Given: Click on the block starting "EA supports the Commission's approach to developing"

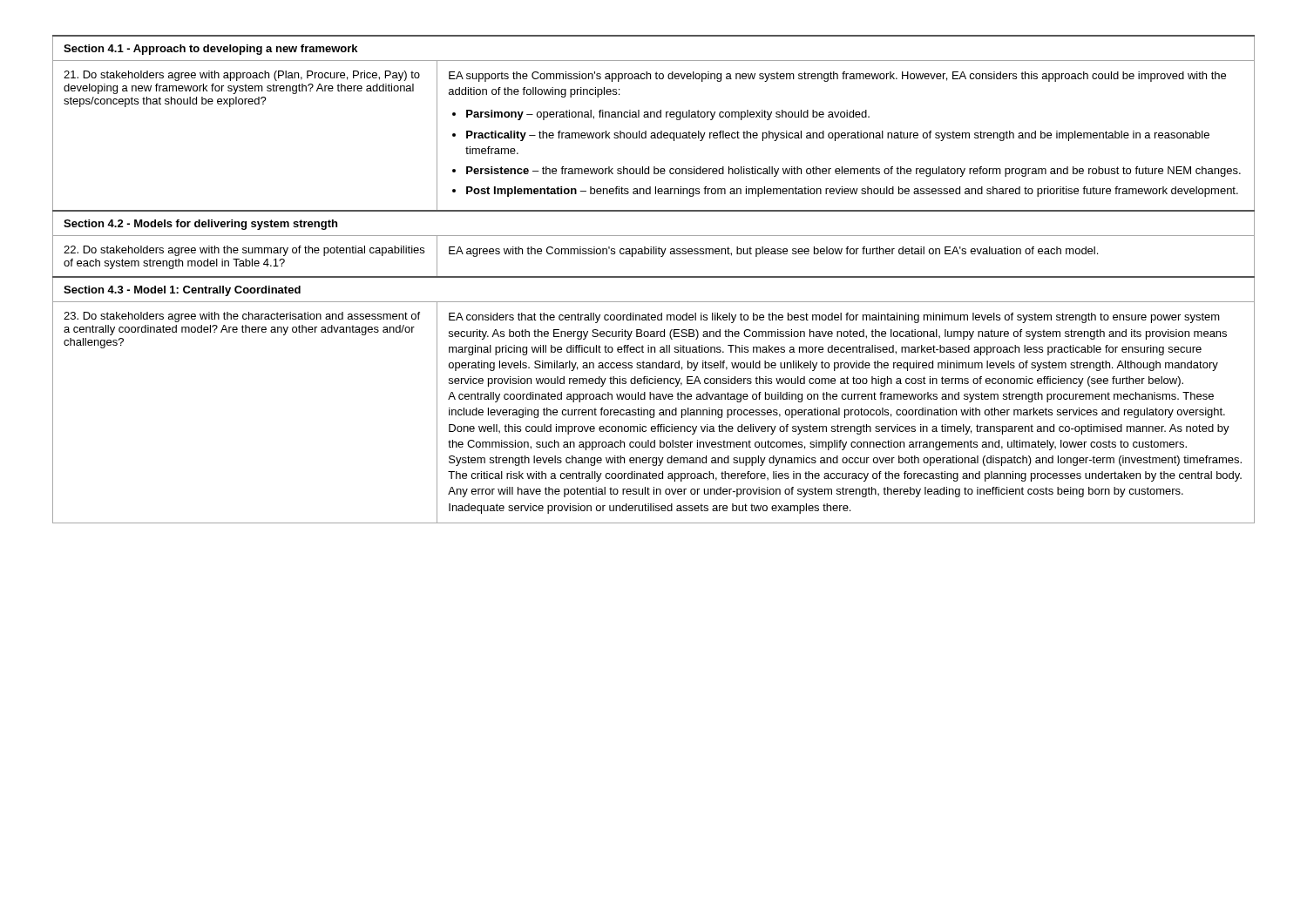Looking at the screenshot, I should pos(846,133).
